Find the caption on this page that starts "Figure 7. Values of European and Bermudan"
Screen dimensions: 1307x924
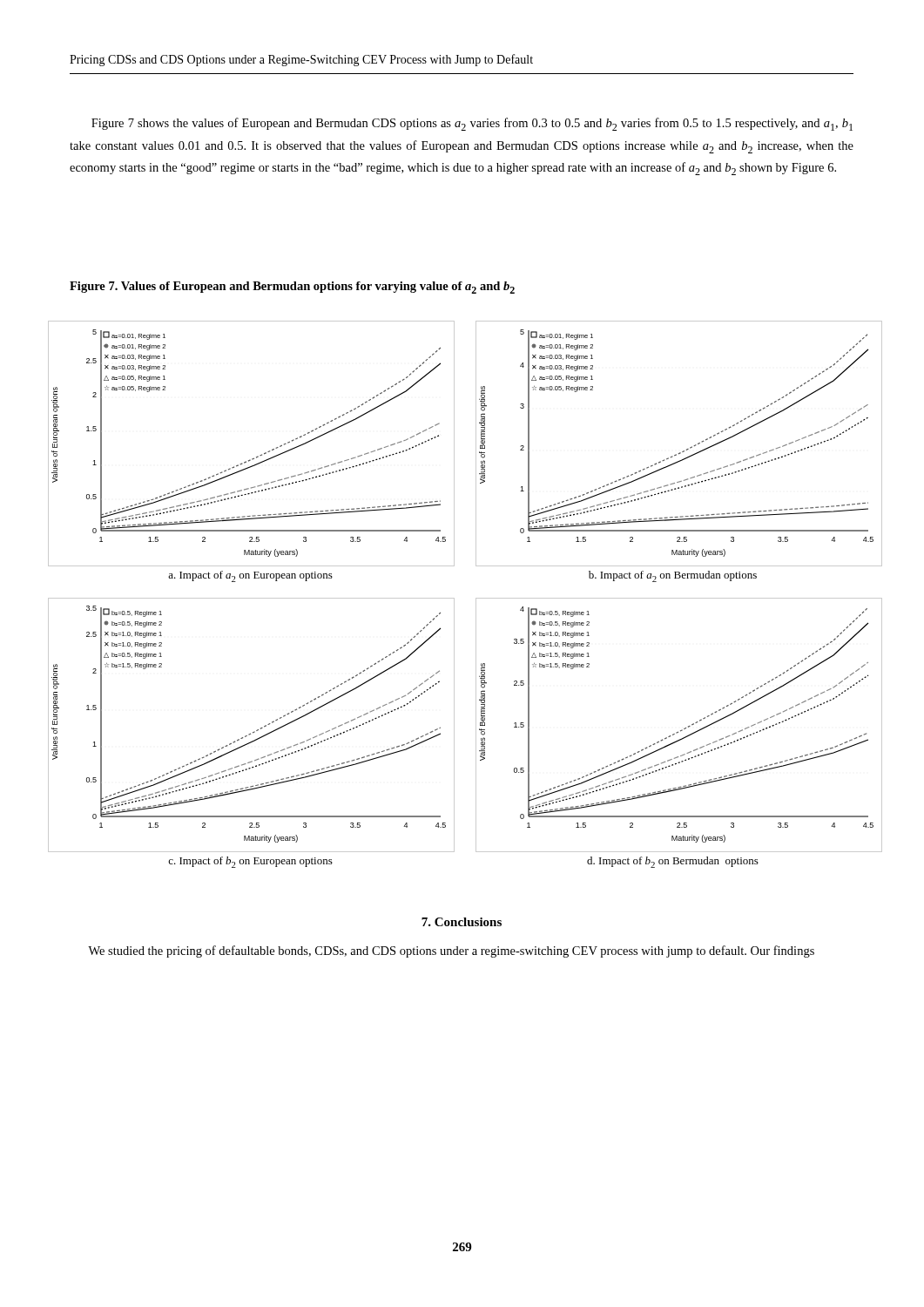tap(292, 287)
